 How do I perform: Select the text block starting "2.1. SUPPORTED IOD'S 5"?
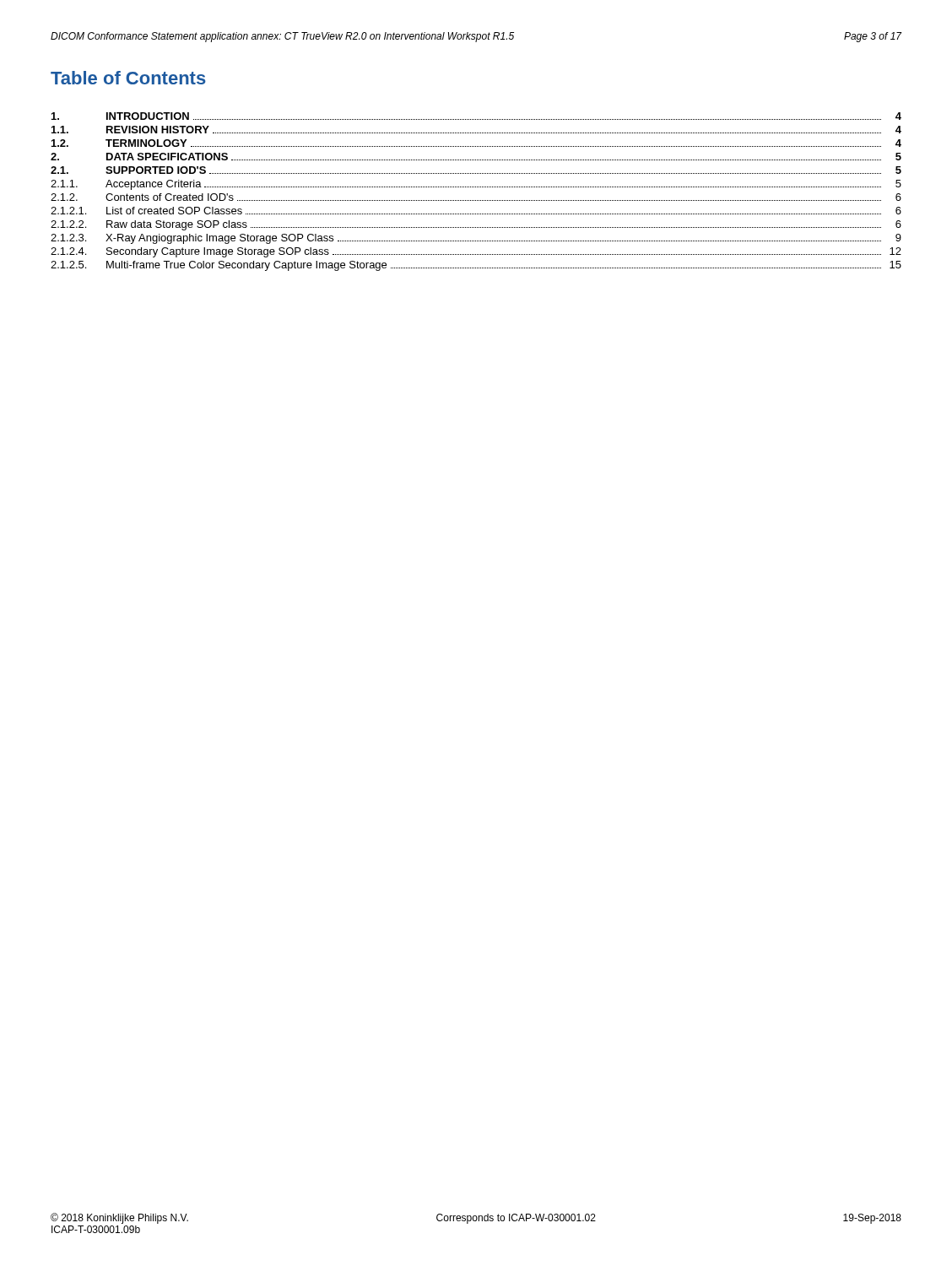tap(476, 170)
